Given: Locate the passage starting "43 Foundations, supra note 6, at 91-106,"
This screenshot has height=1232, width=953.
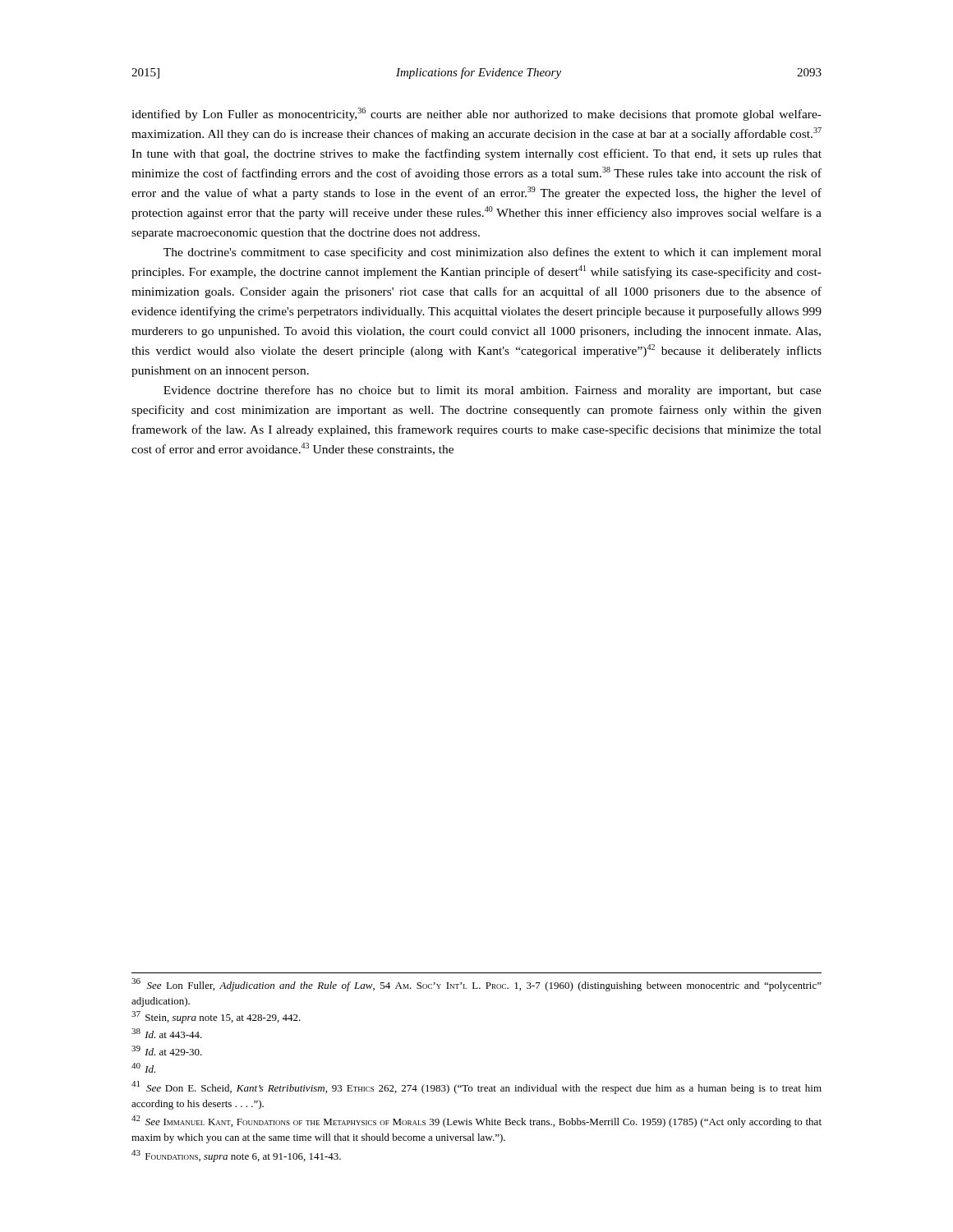Looking at the screenshot, I should pyautogui.click(x=236, y=1156).
